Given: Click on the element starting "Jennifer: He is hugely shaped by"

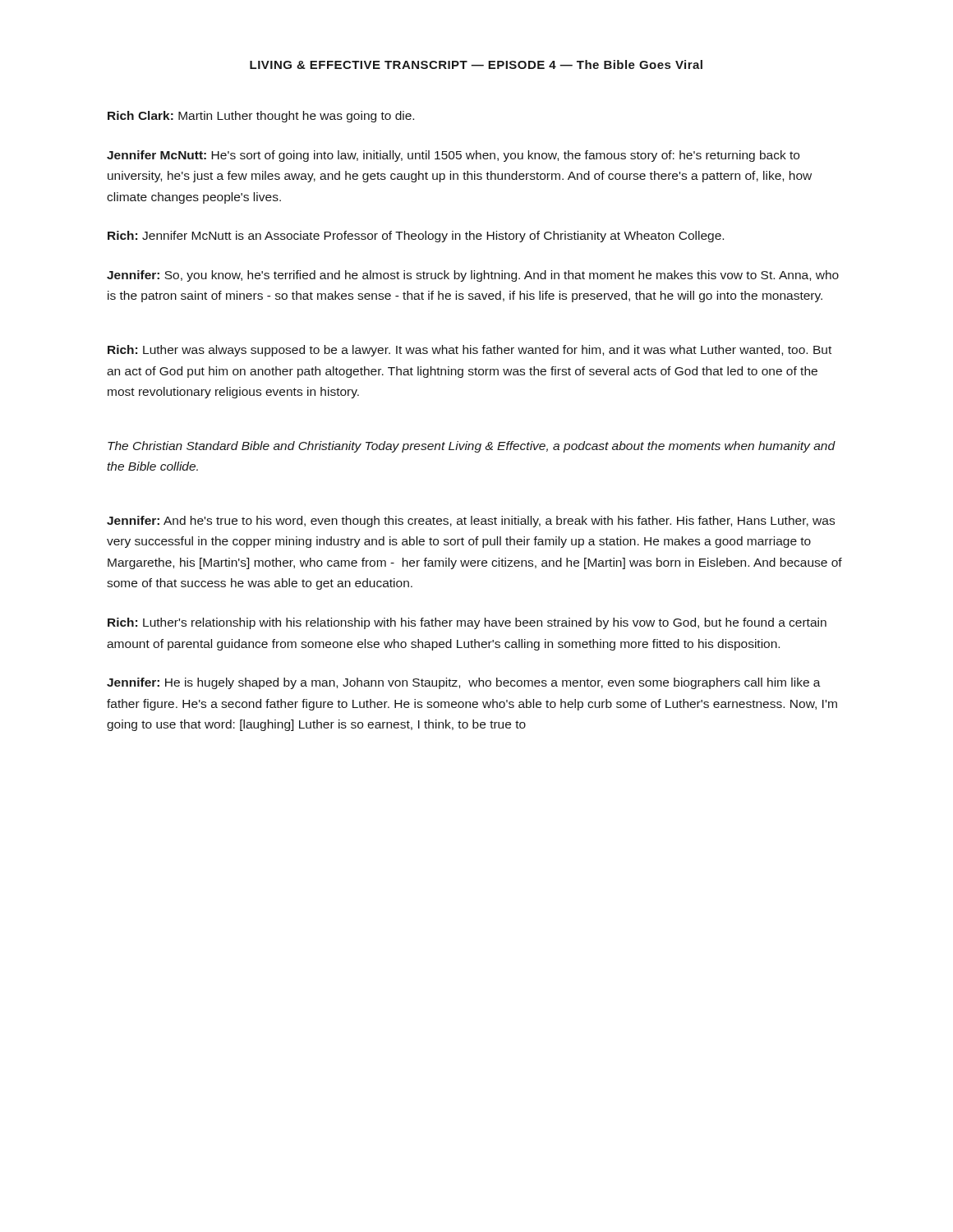Looking at the screenshot, I should [472, 703].
